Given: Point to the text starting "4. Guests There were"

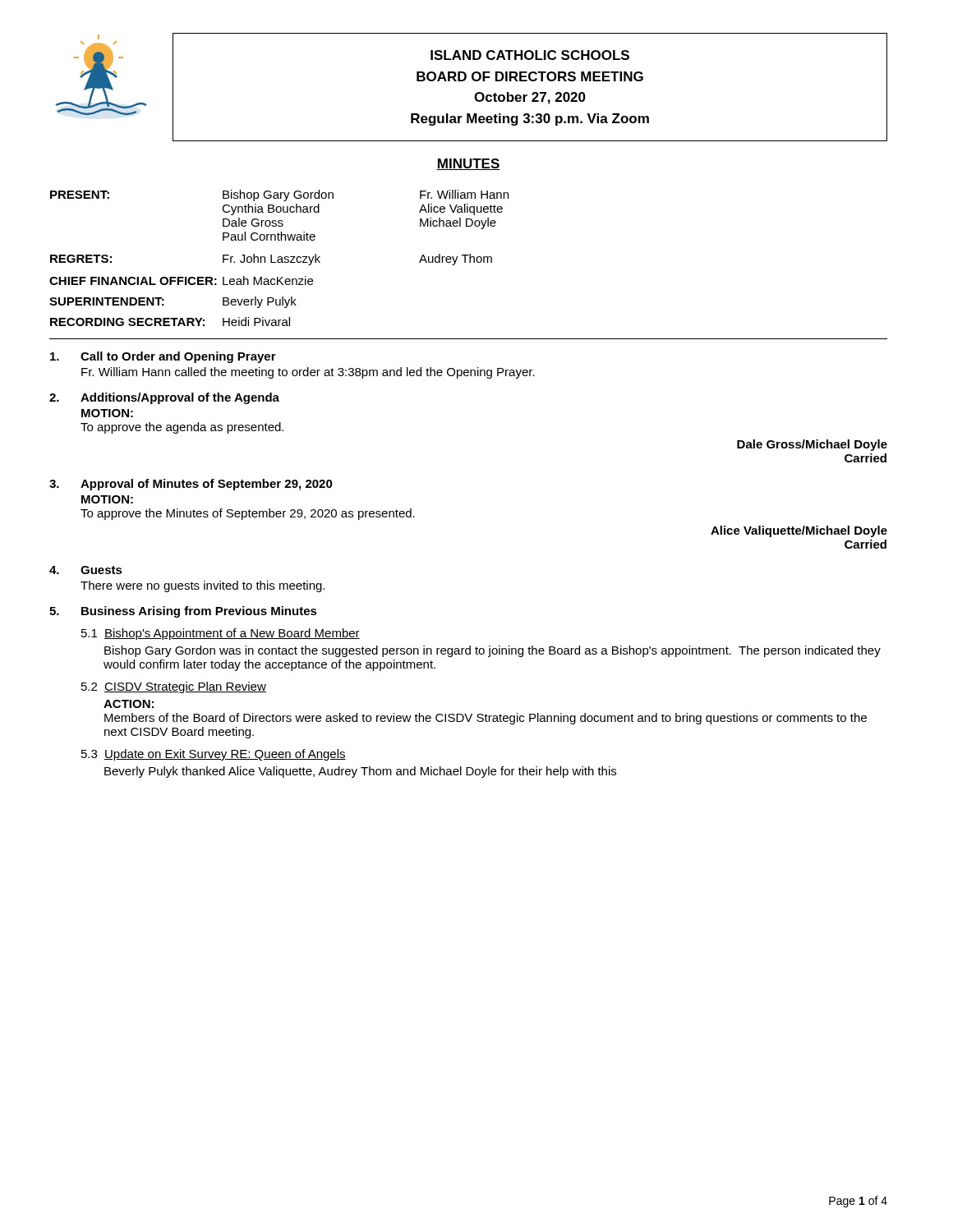Looking at the screenshot, I should [86, 570].
